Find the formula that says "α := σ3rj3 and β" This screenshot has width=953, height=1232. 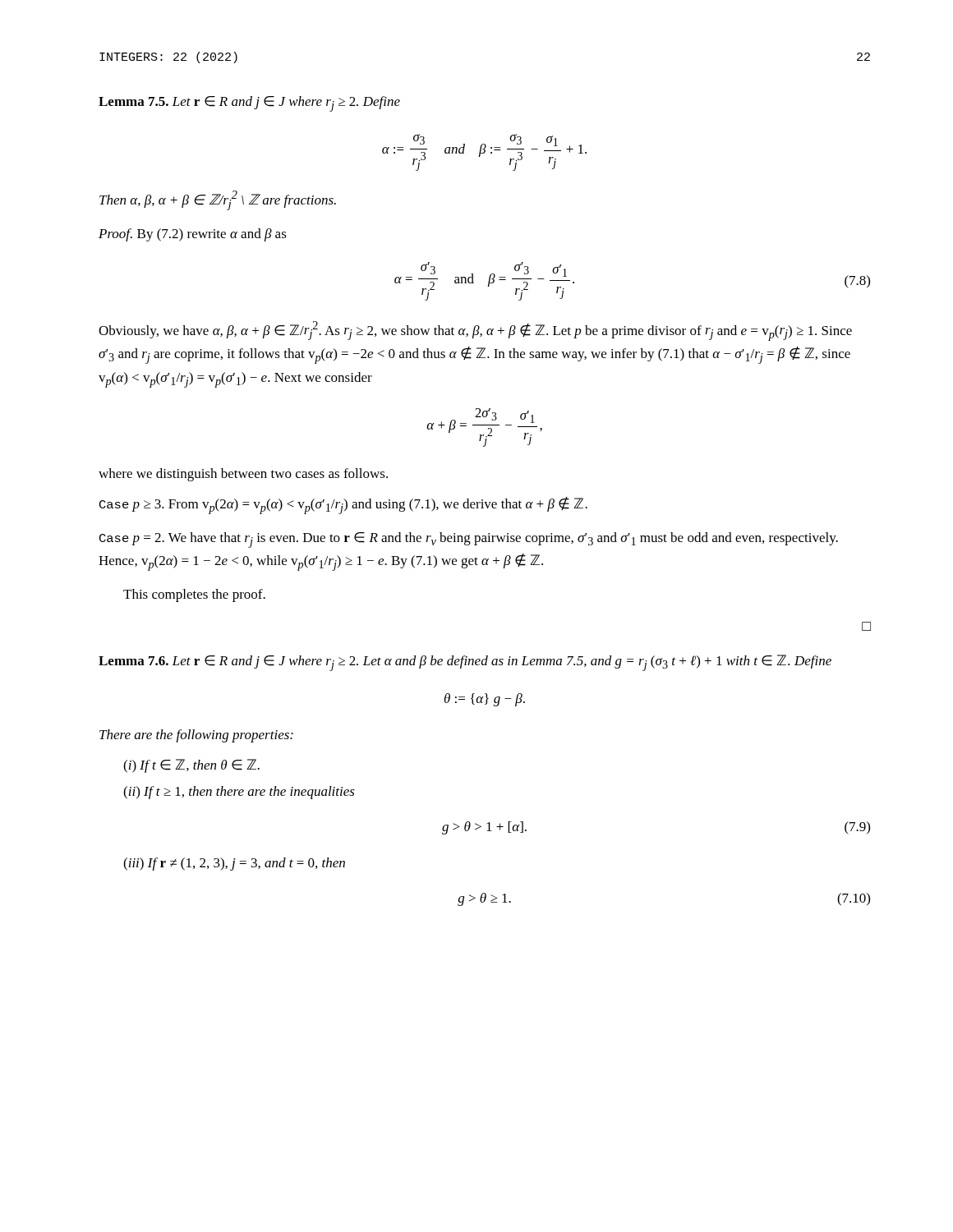[x=485, y=151]
